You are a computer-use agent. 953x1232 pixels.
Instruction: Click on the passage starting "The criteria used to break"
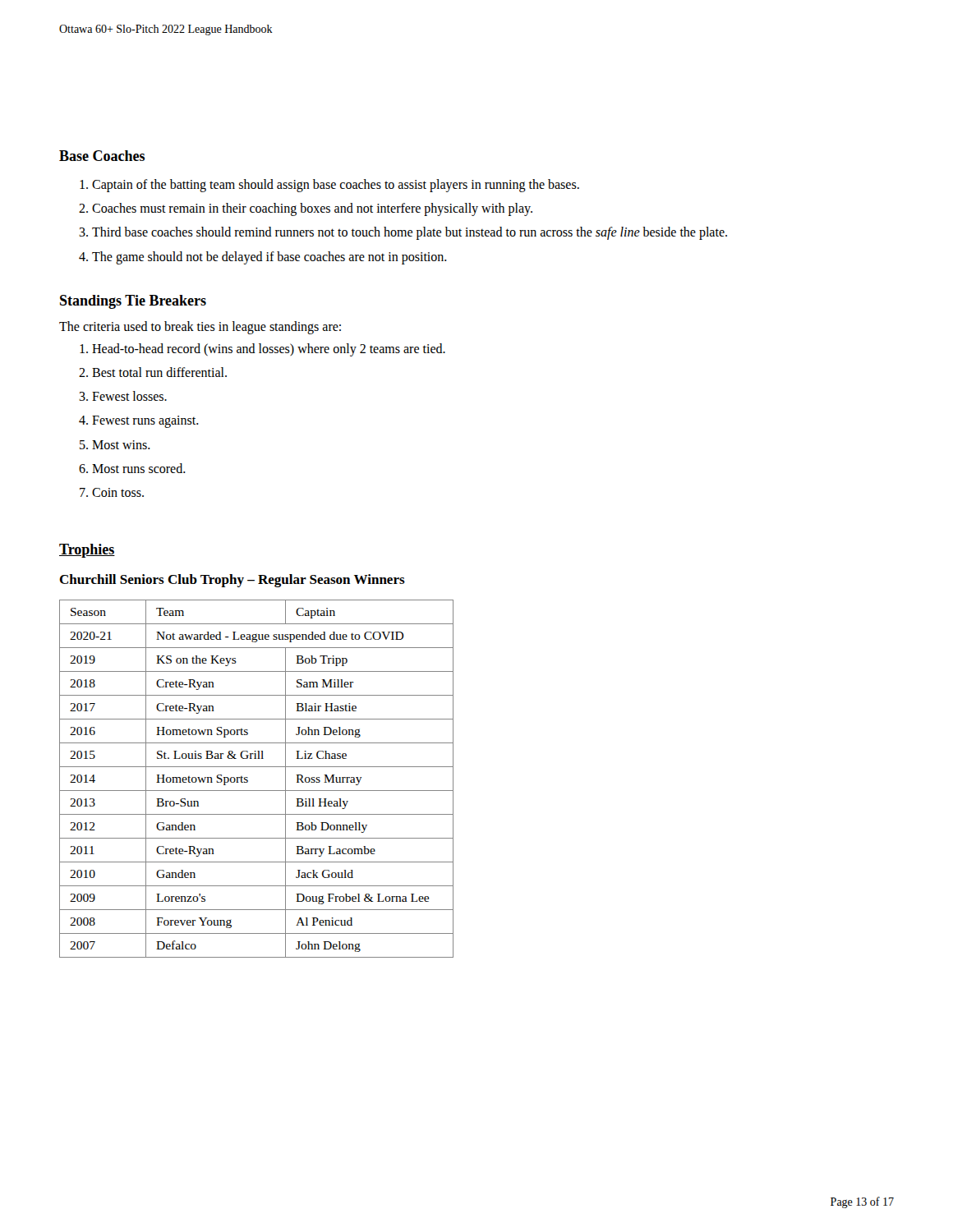[x=200, y=328]
